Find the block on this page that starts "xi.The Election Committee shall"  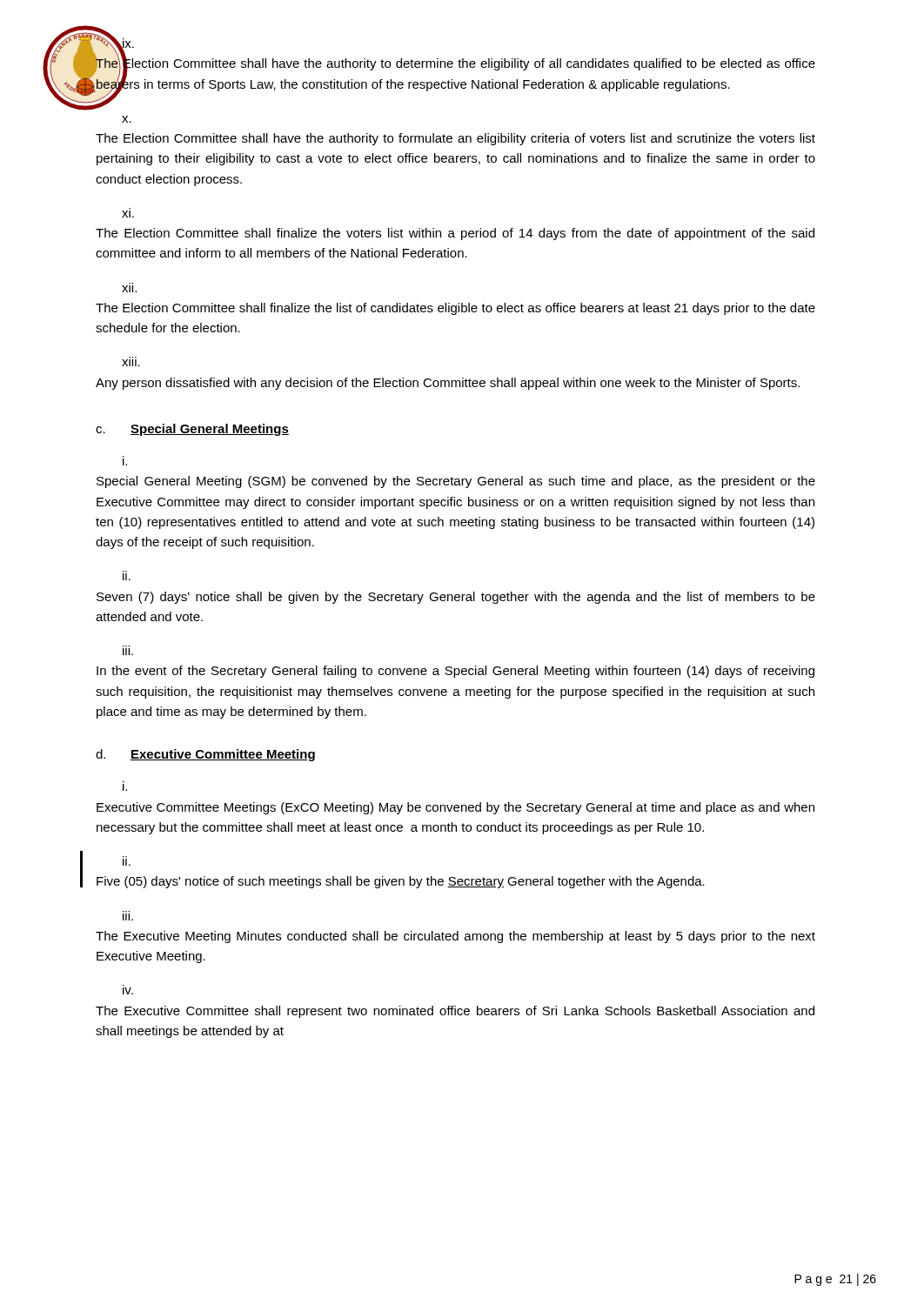pos(455,233)
